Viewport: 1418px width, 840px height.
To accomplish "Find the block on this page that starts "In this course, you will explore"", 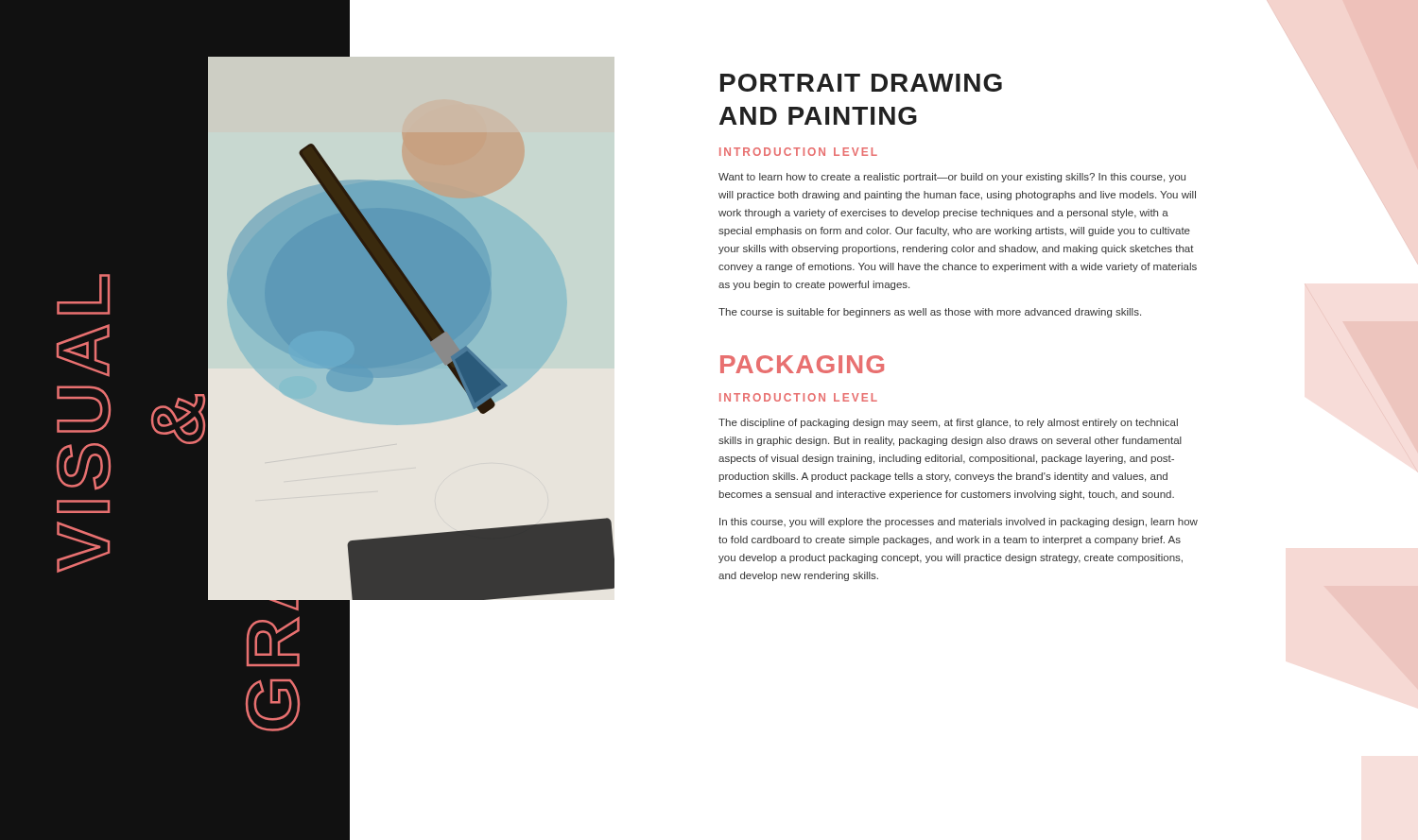I will point(958,548).
